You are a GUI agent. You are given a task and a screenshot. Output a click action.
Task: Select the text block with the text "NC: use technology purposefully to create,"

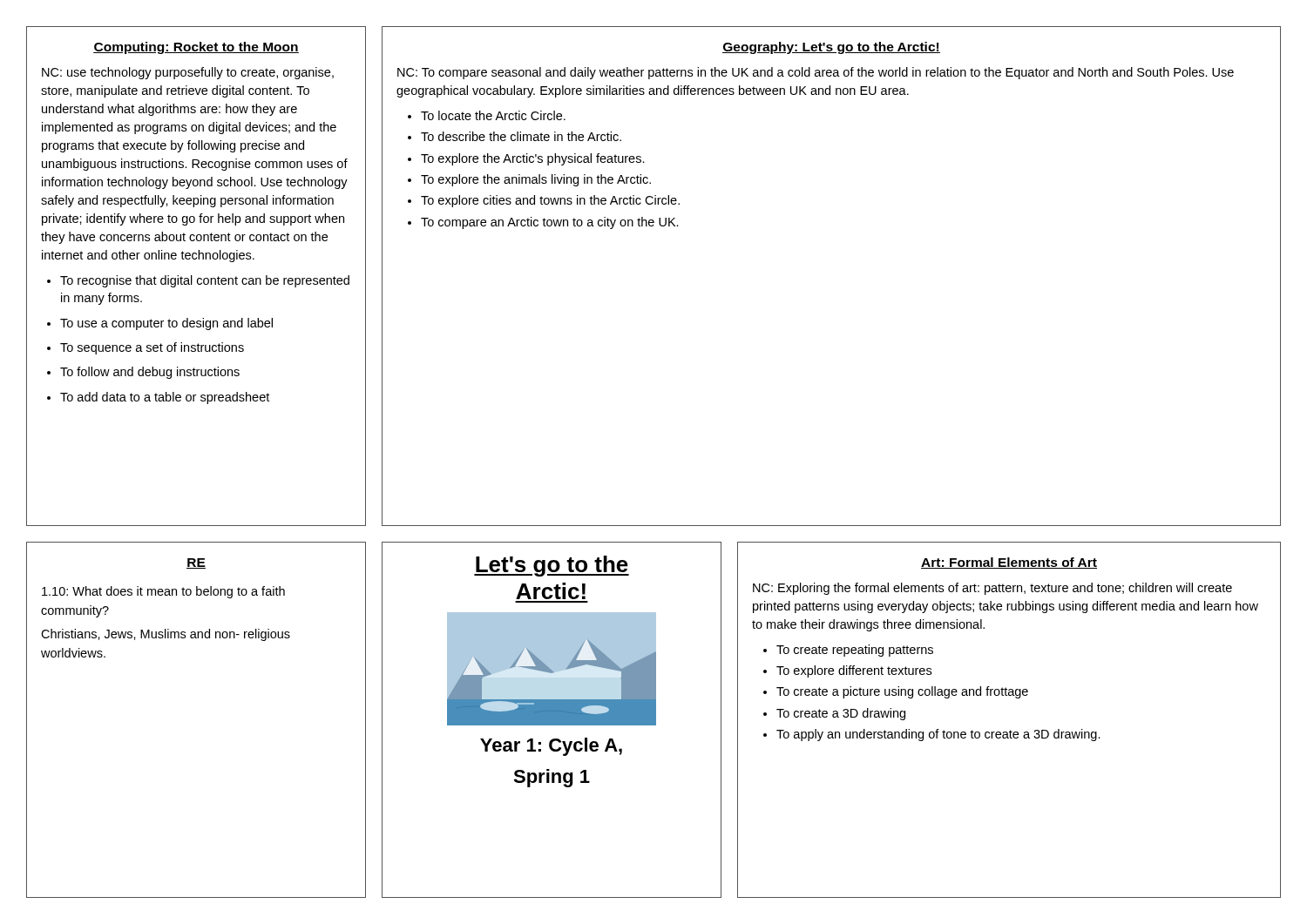194,164
